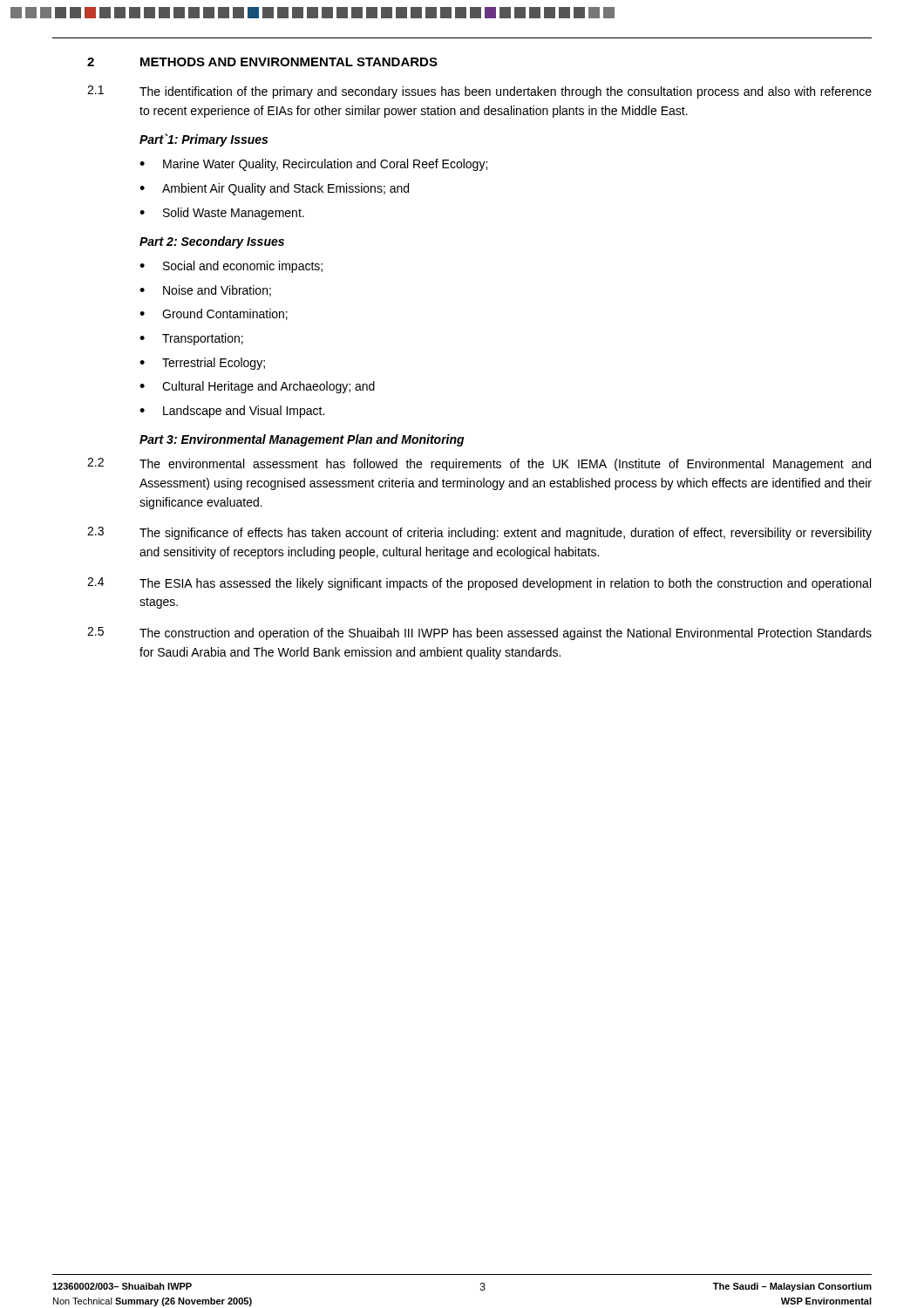Image resolution: width=924 pixels, height=1308 pixels.
Task: Find the text block containing "4 The ESIA has assessed the"
Action: coord(479,593)
